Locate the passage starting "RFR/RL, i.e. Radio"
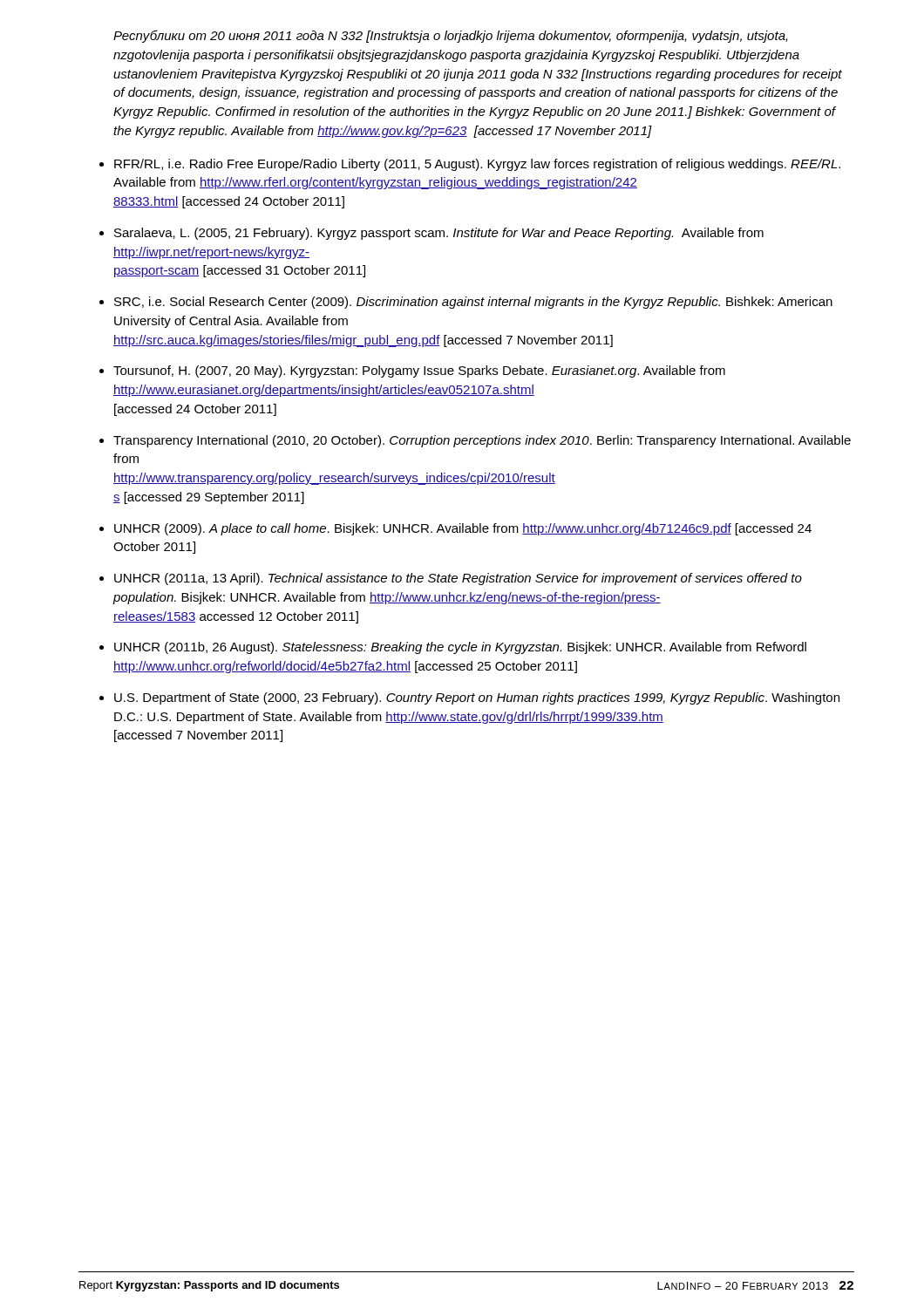This screenshot has width=924, height=1308. tap(484, 182)
